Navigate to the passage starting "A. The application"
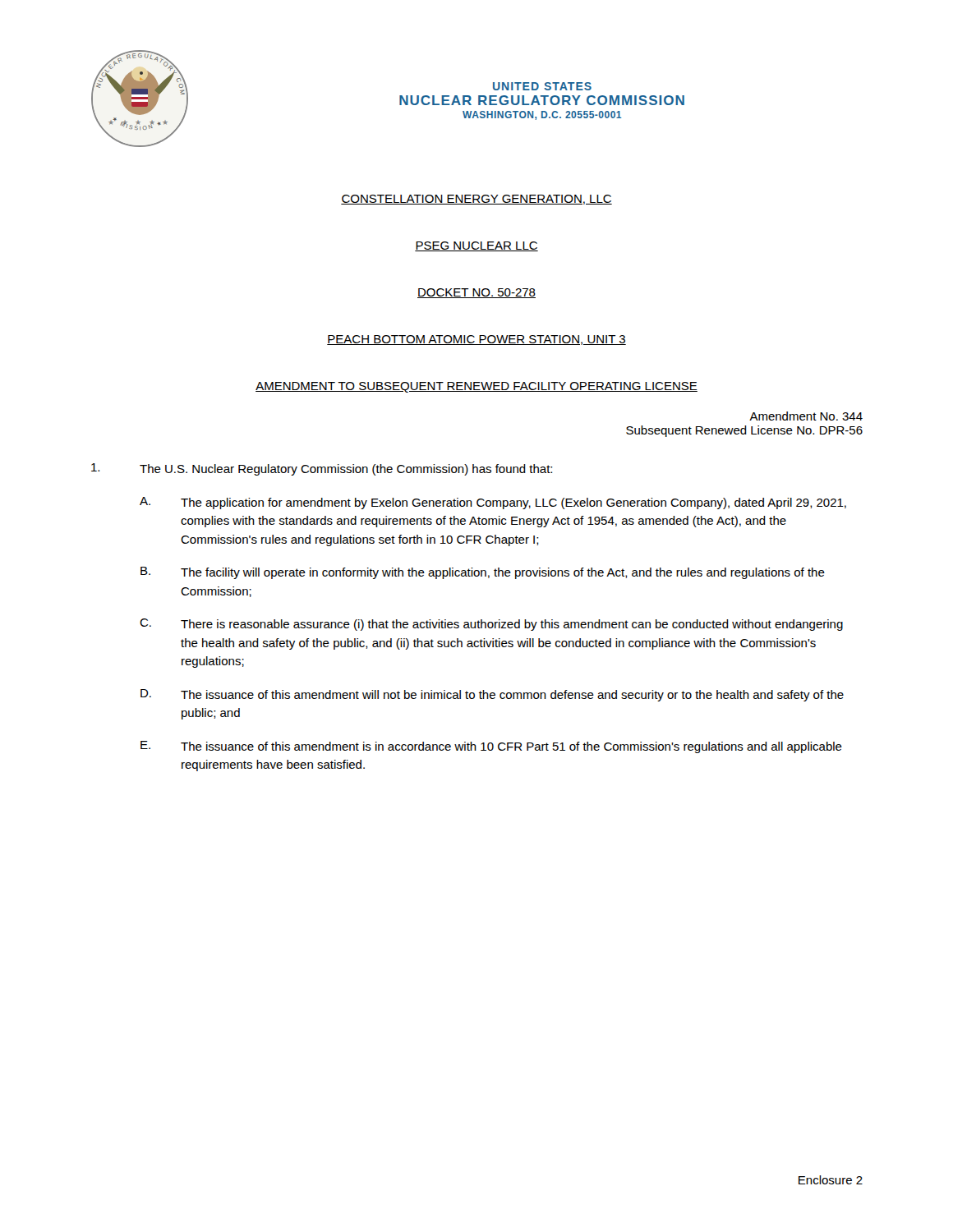 tap(501, 521)
